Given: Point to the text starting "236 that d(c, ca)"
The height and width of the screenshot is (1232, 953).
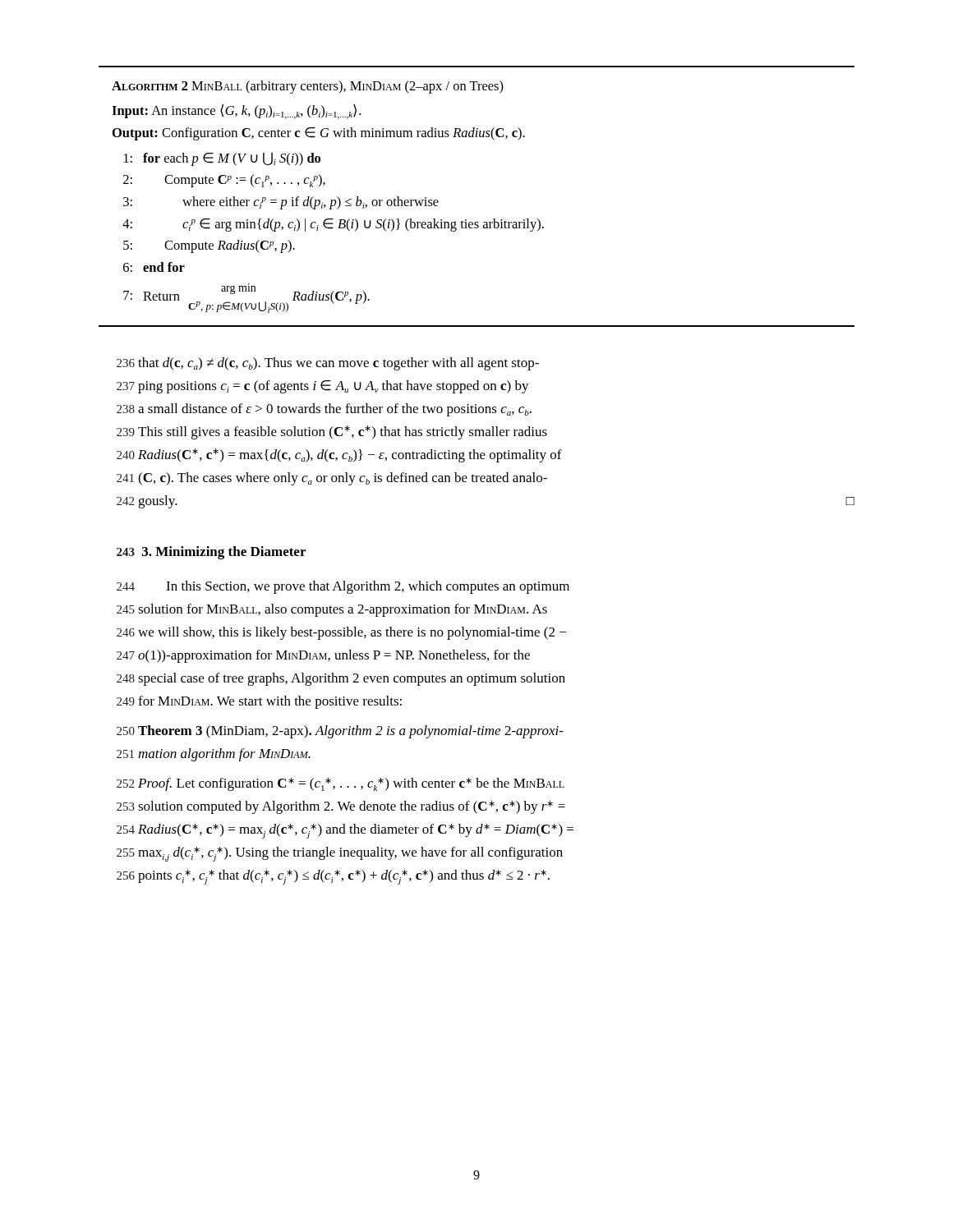Looking at the screenshot, I should tap(476, 432).
